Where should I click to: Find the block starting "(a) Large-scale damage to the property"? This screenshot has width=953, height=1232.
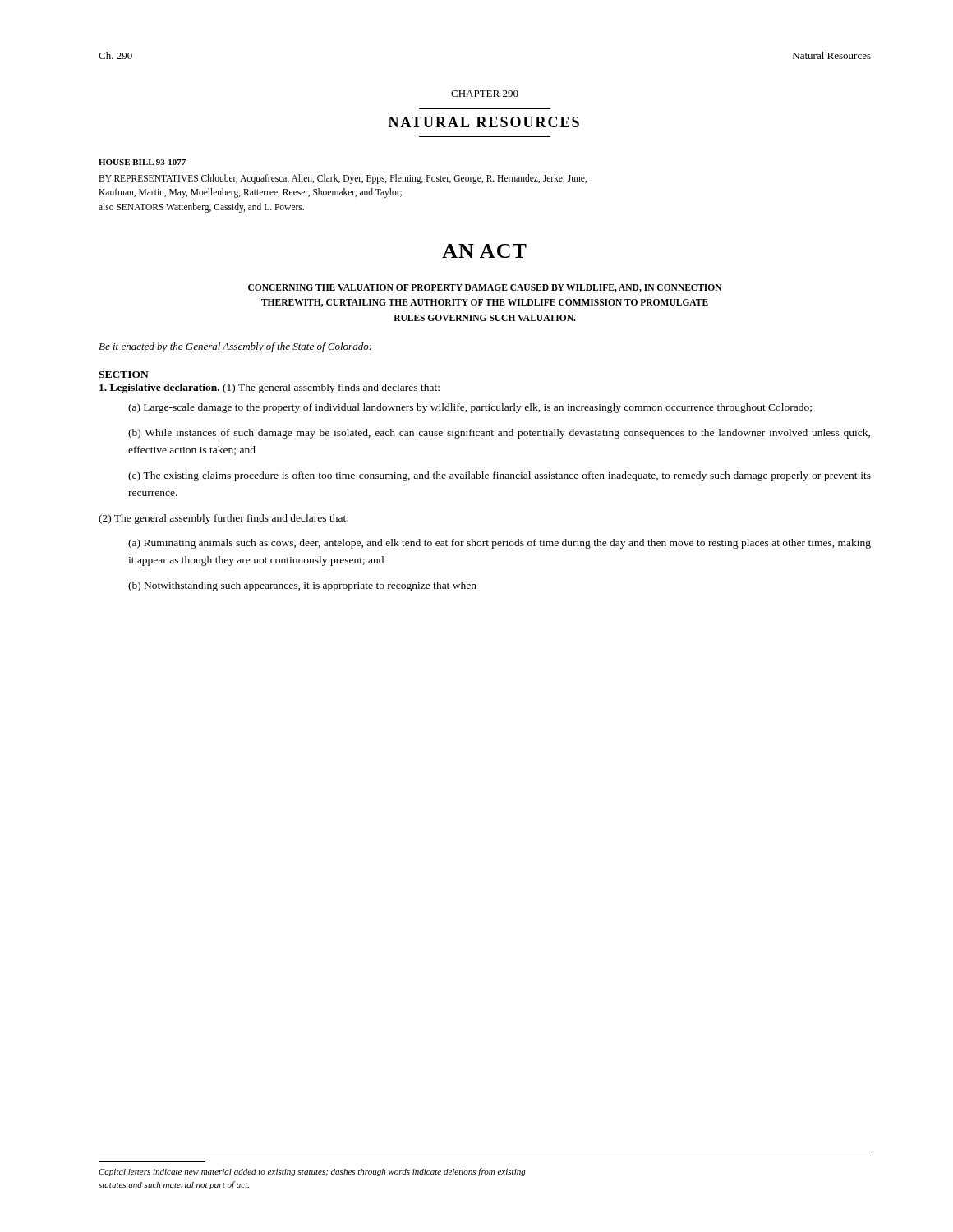click(470, 407)
